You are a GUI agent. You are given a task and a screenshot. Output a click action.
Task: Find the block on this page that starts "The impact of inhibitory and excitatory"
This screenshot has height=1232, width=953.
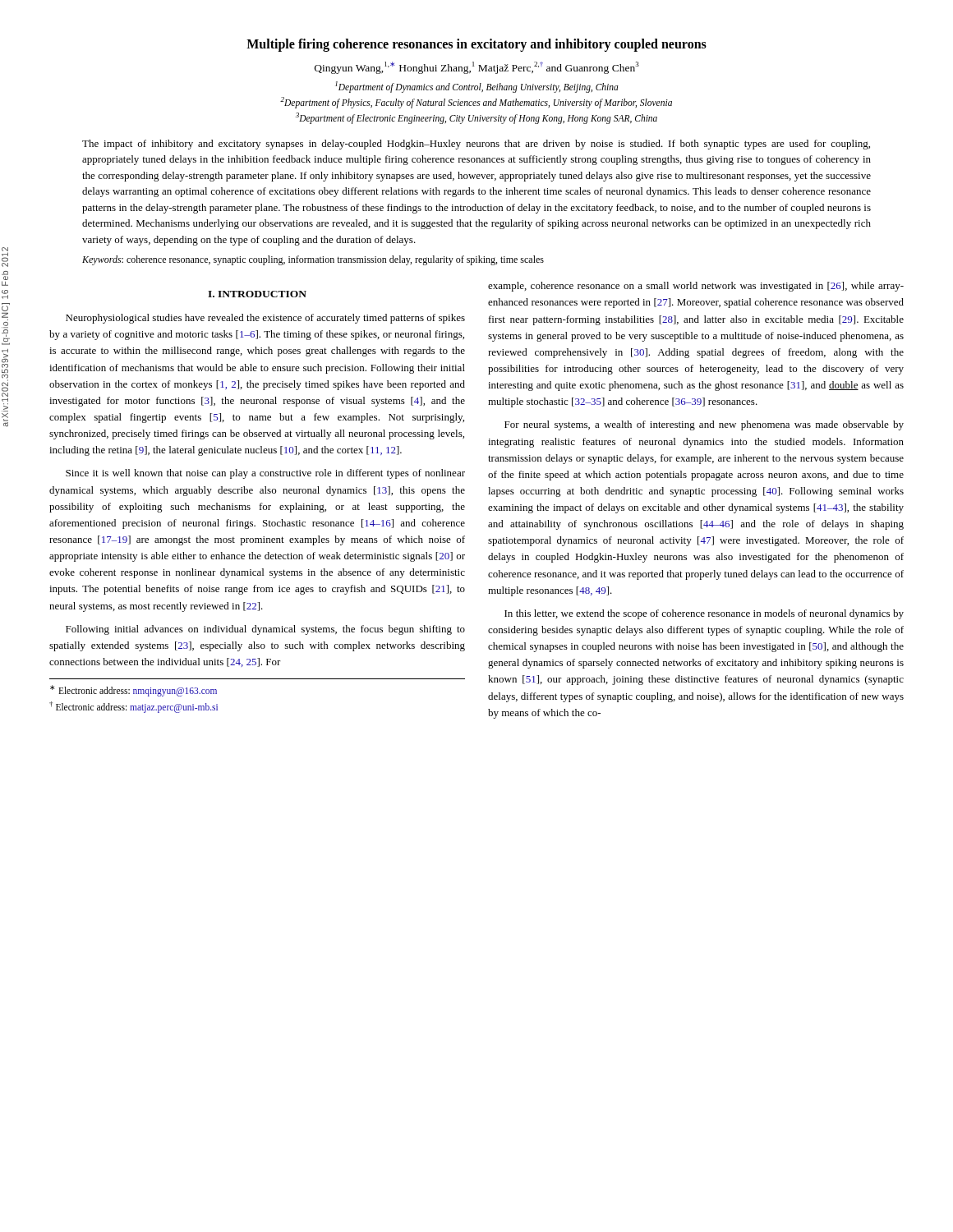(x=476, y=191)
